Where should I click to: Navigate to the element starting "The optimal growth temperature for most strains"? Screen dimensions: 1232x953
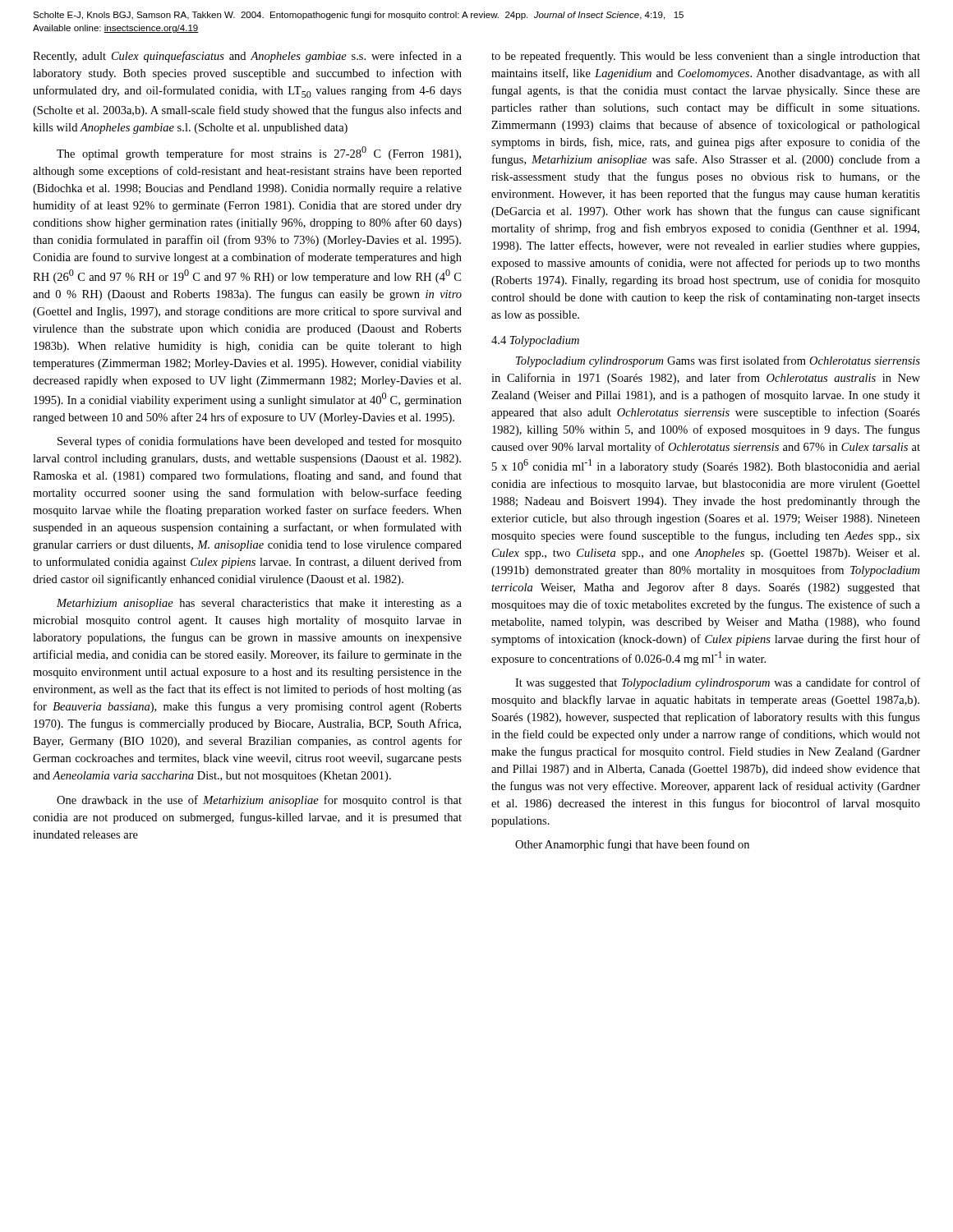pos(247,285)
